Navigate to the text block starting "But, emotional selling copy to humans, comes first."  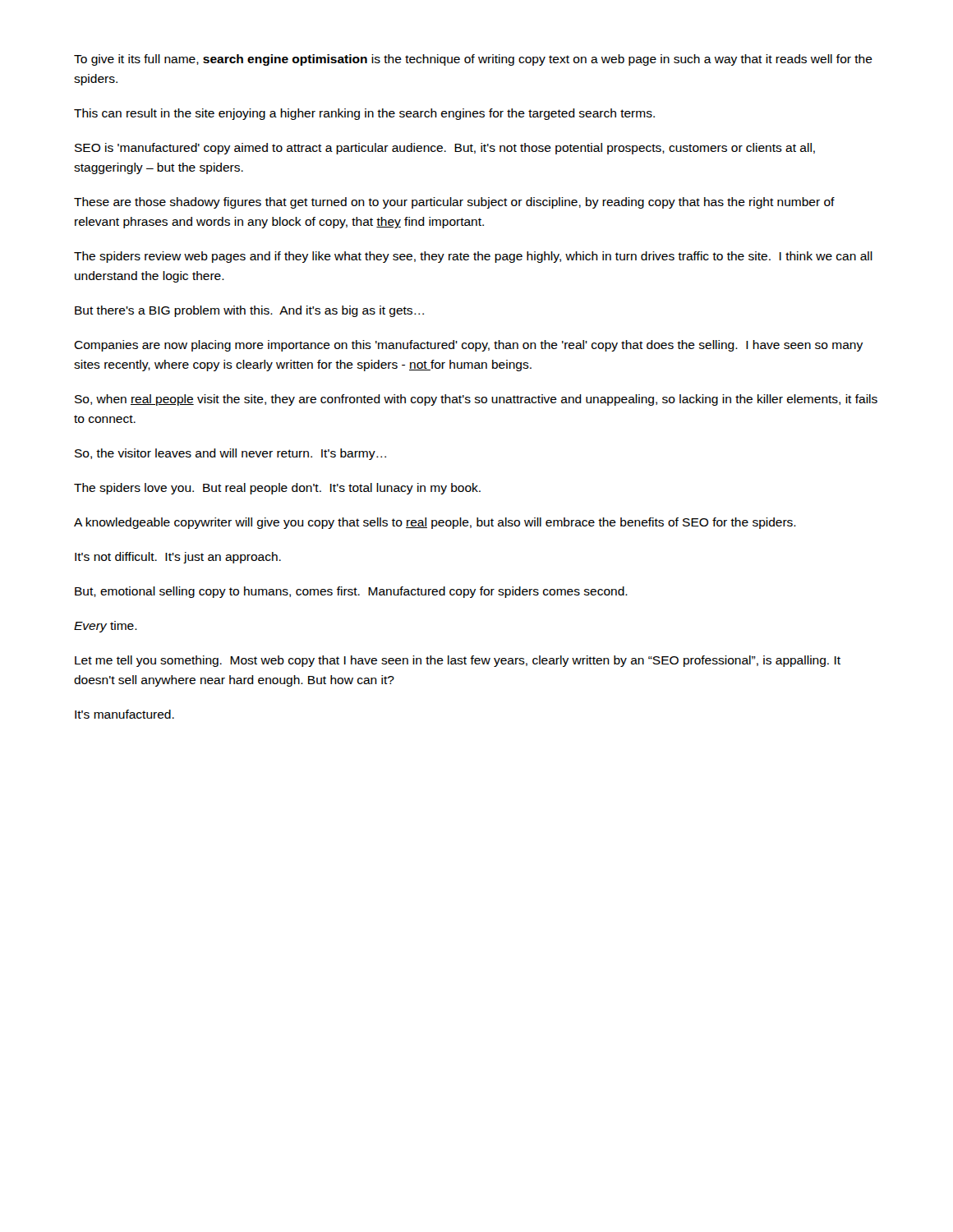click(351, 591)
